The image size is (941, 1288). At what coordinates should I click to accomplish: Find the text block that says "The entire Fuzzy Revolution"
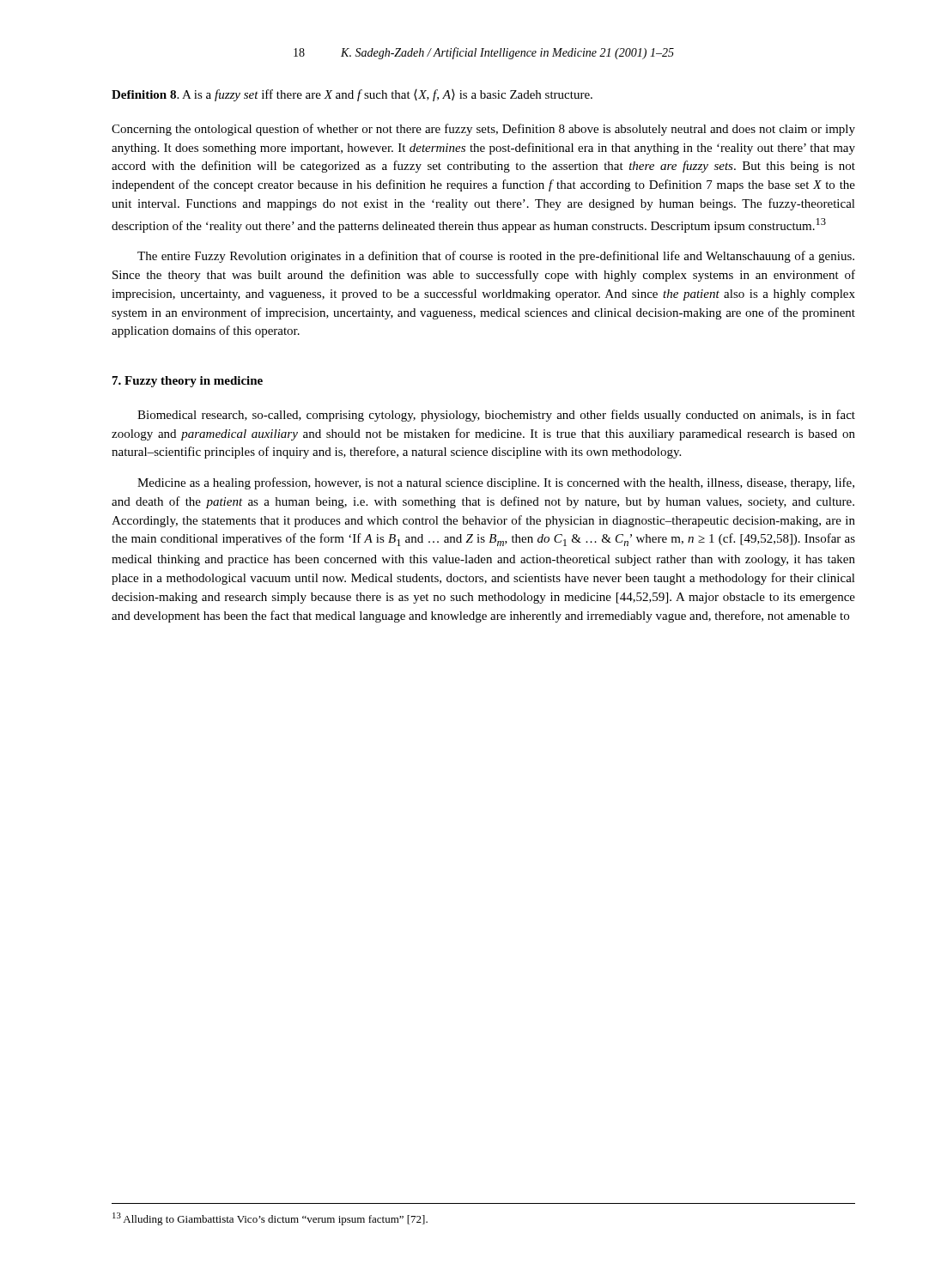[483, 293]
